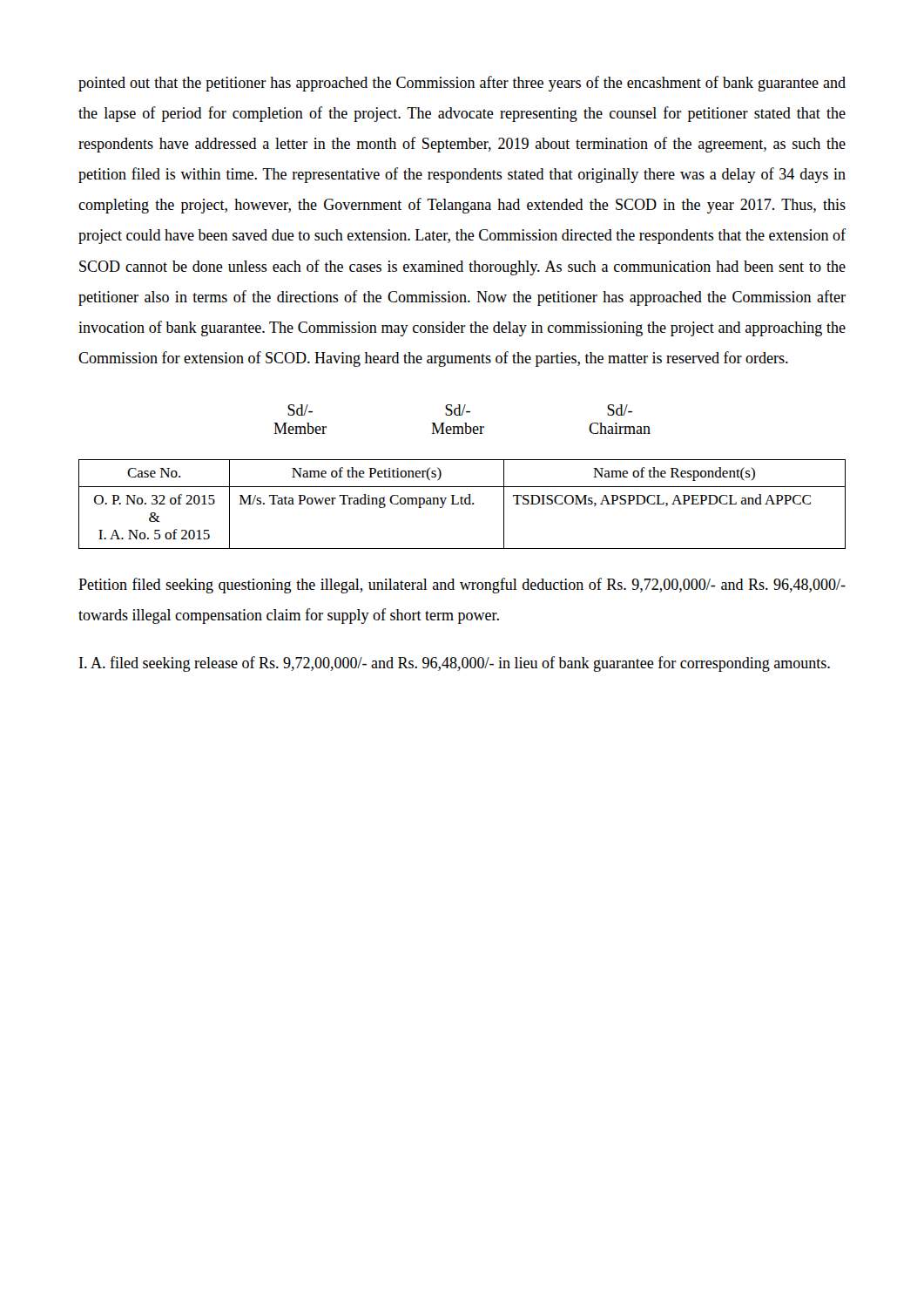The width and height of the screenshot is (924, 1307).
Task: Locate the text that says "Sd/- Member Sd/- Member Sd/- Chairman"
Action: tap(462, 420)
